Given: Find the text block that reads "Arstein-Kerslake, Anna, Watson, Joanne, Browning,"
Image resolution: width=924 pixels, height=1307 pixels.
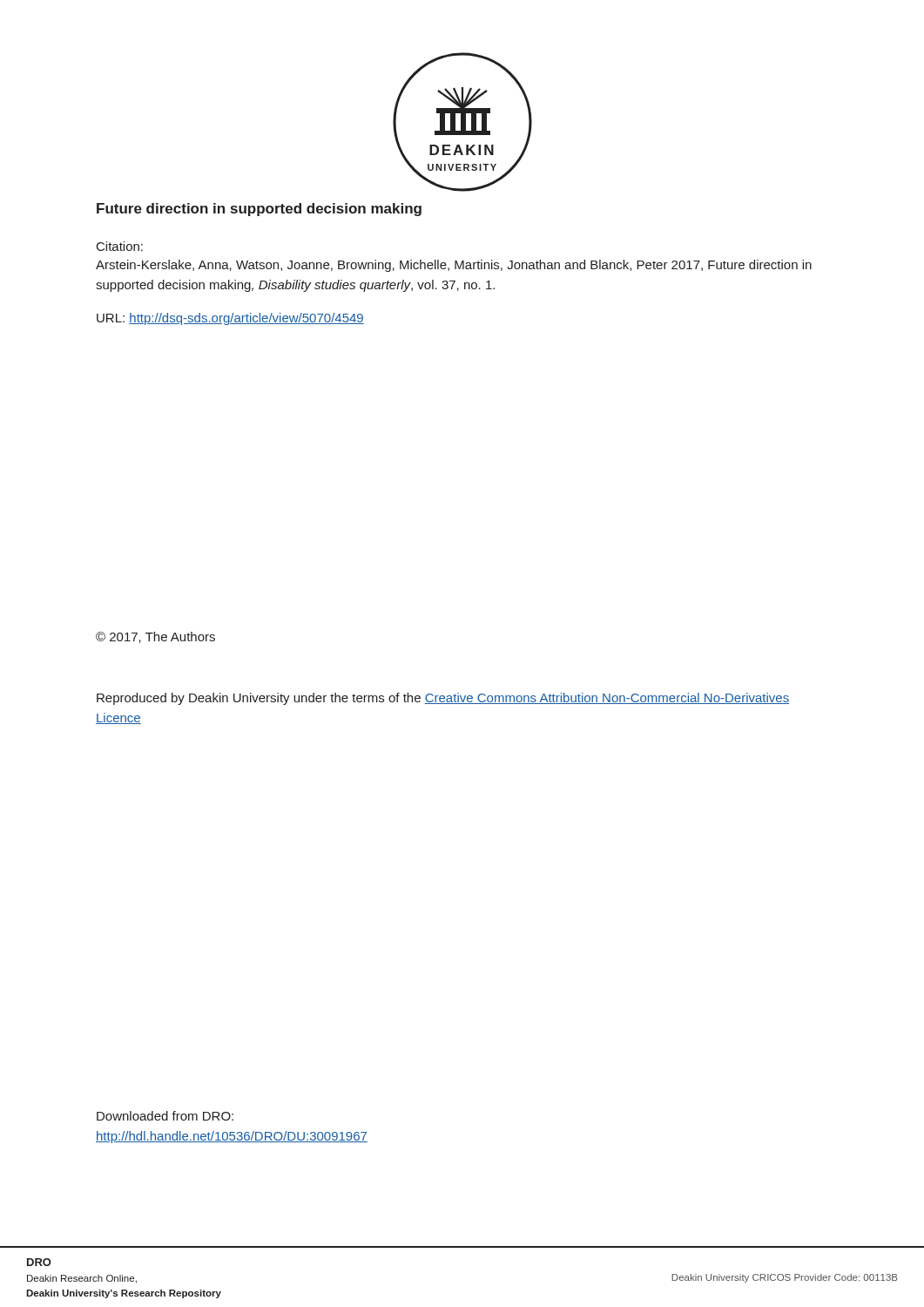Looking at the screenshot, I should [x=454, y=274].
